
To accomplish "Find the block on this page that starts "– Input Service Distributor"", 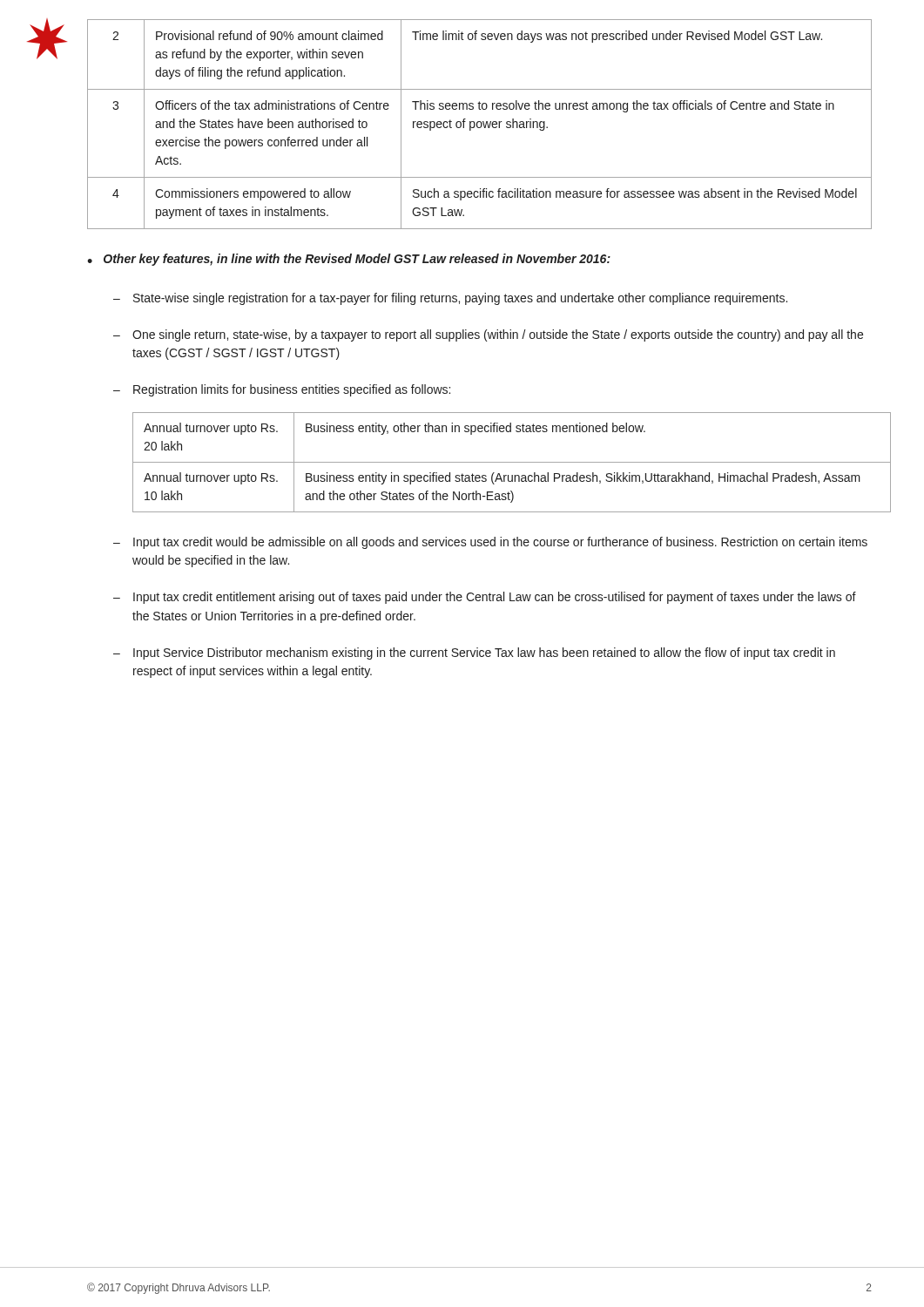I will [492, 662].
